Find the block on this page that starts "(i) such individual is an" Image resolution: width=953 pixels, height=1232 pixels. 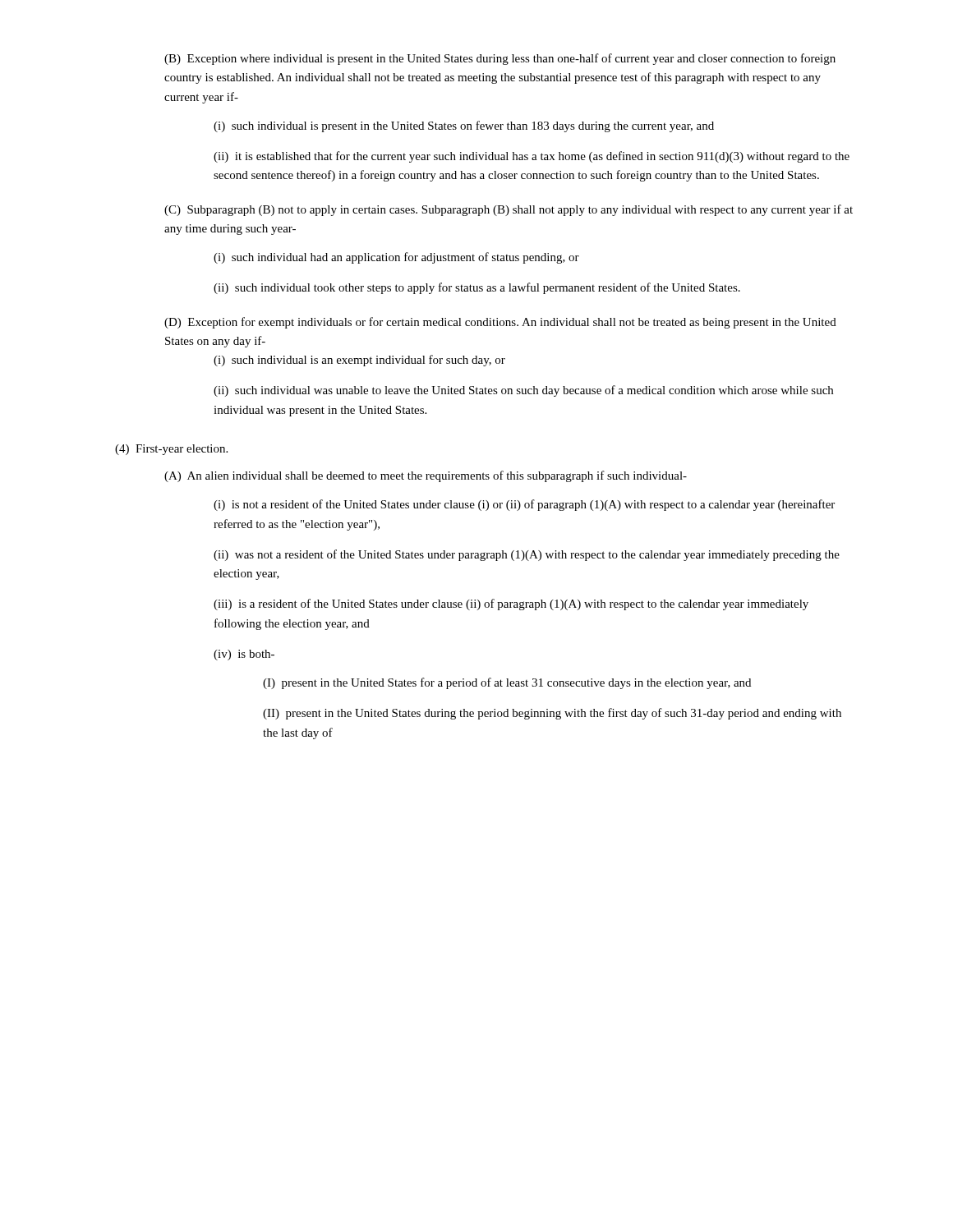pos(359,360)
